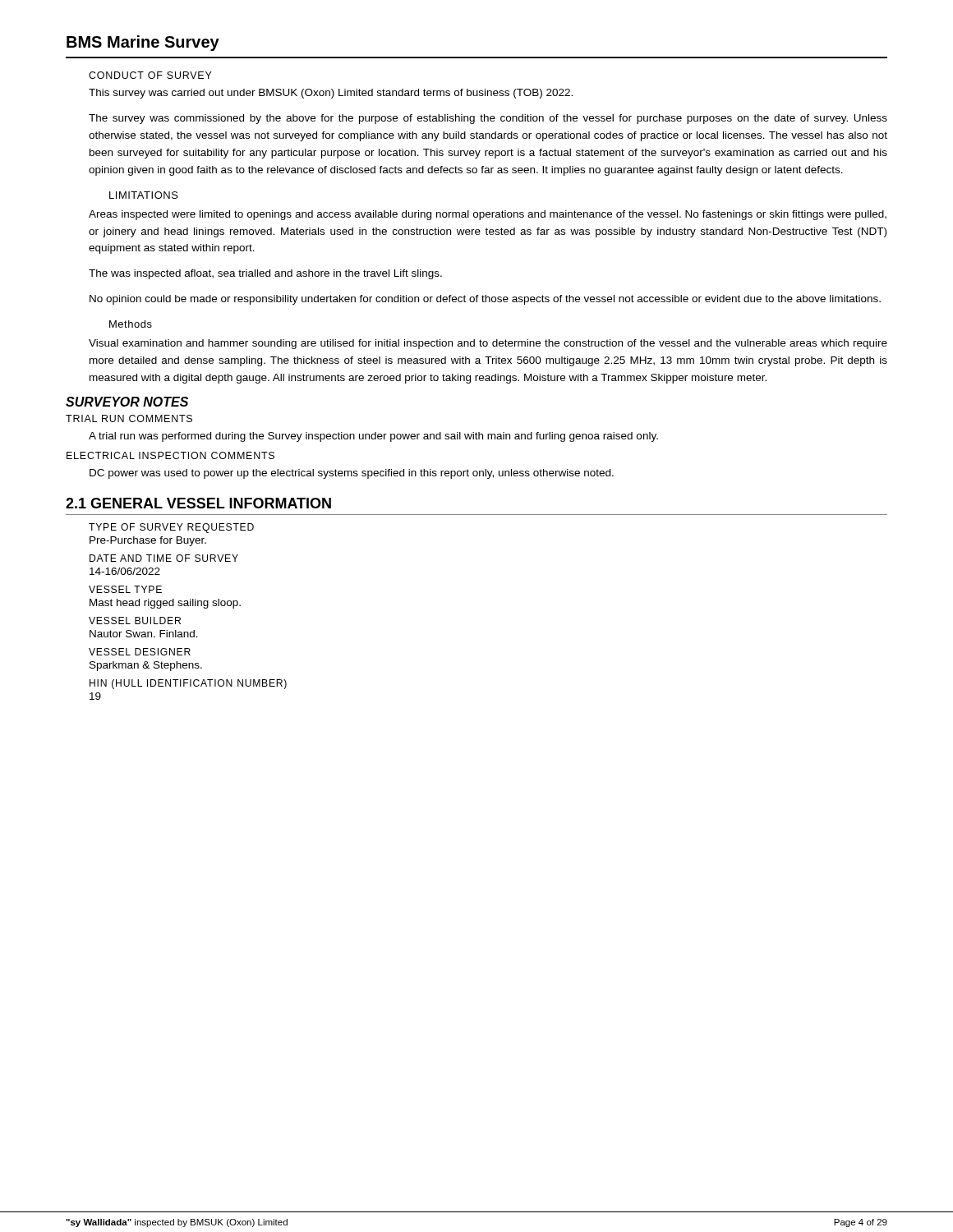Find "2.1 GENERAL VESSEL INFORMATION" on this page
This screenshot has height=1232, width=953.
(476, 505)
